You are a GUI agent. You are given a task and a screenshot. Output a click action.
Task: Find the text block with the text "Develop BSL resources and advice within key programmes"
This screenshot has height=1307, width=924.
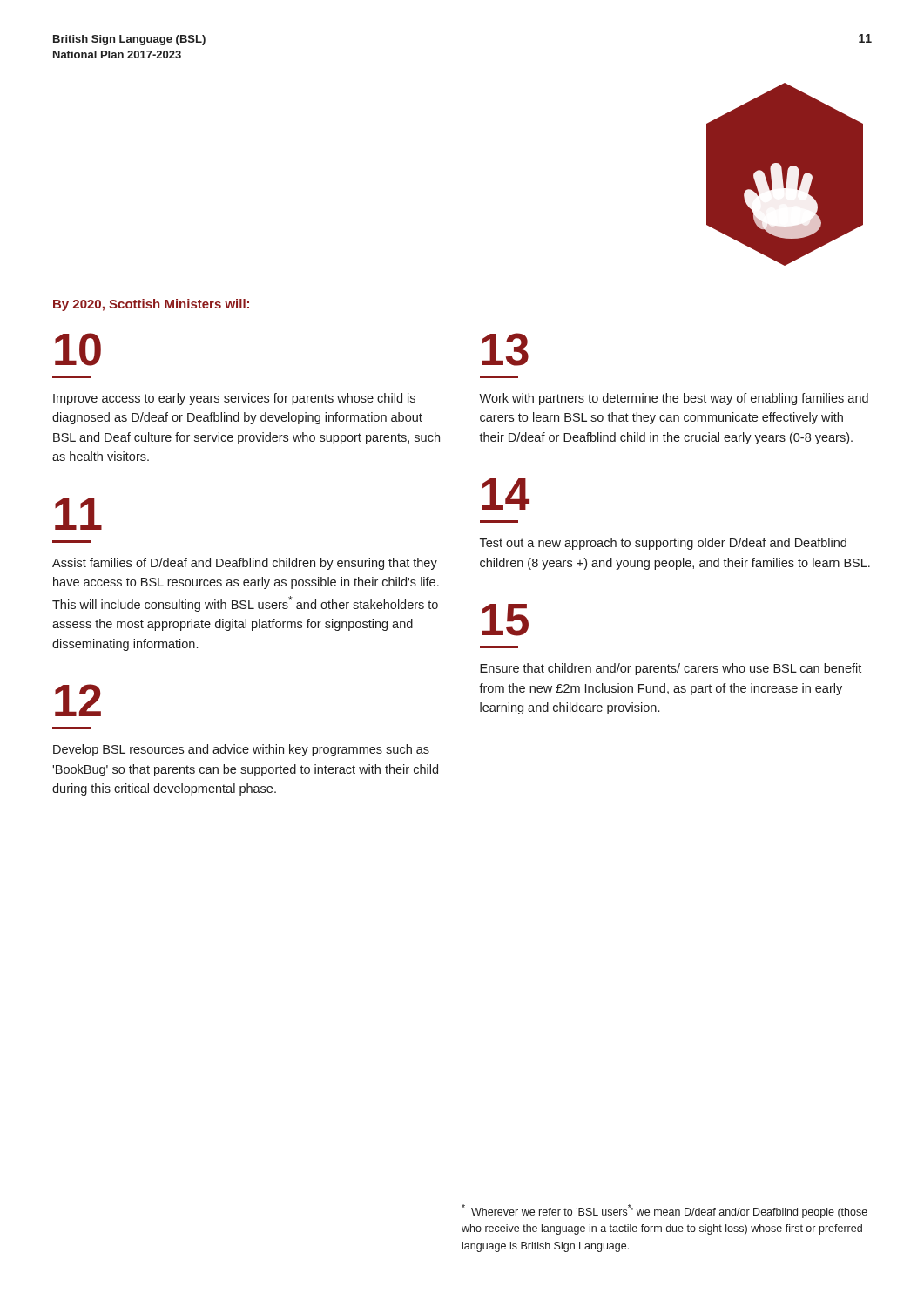coord(246,769)
